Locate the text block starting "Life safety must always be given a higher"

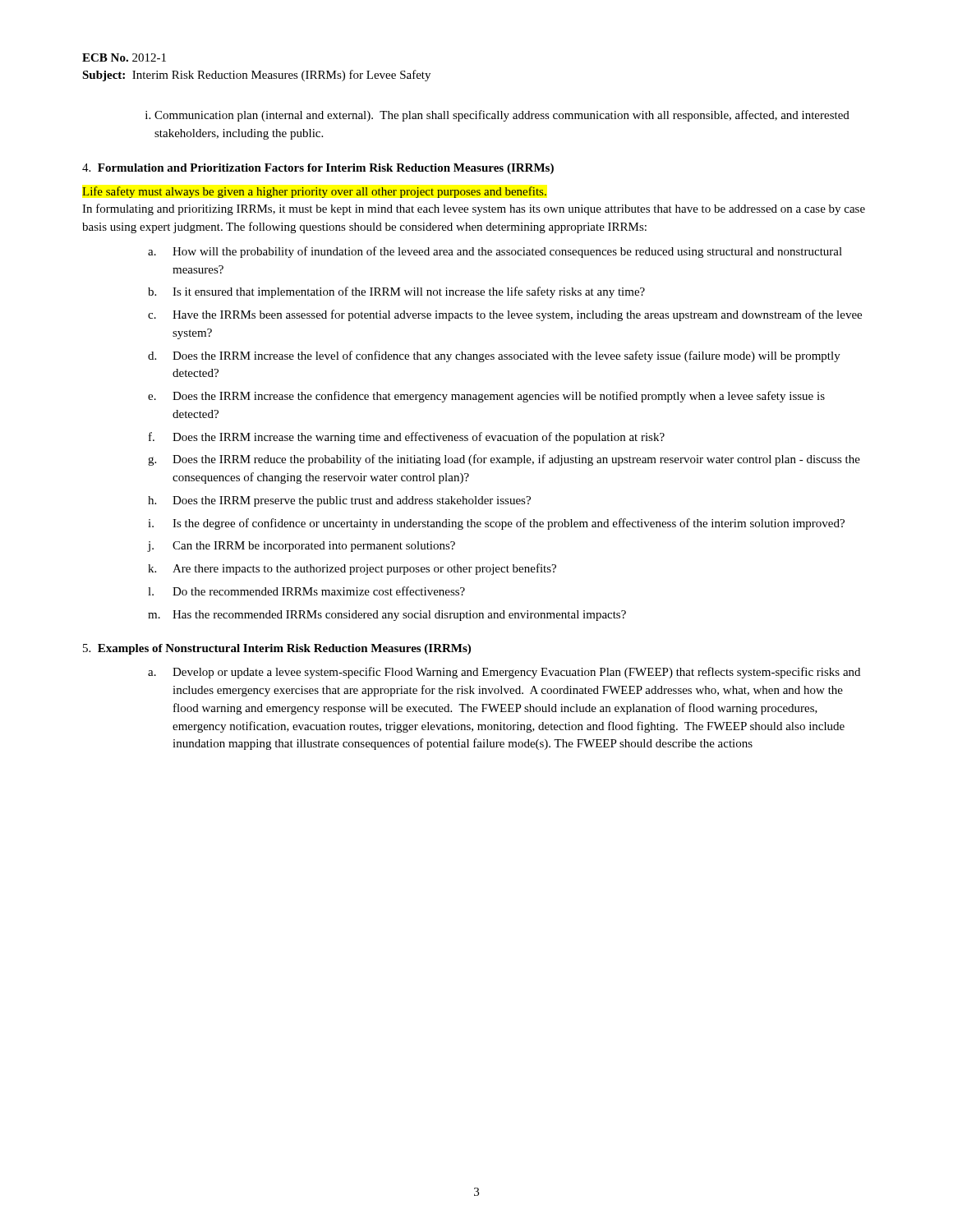pos(474,209)
